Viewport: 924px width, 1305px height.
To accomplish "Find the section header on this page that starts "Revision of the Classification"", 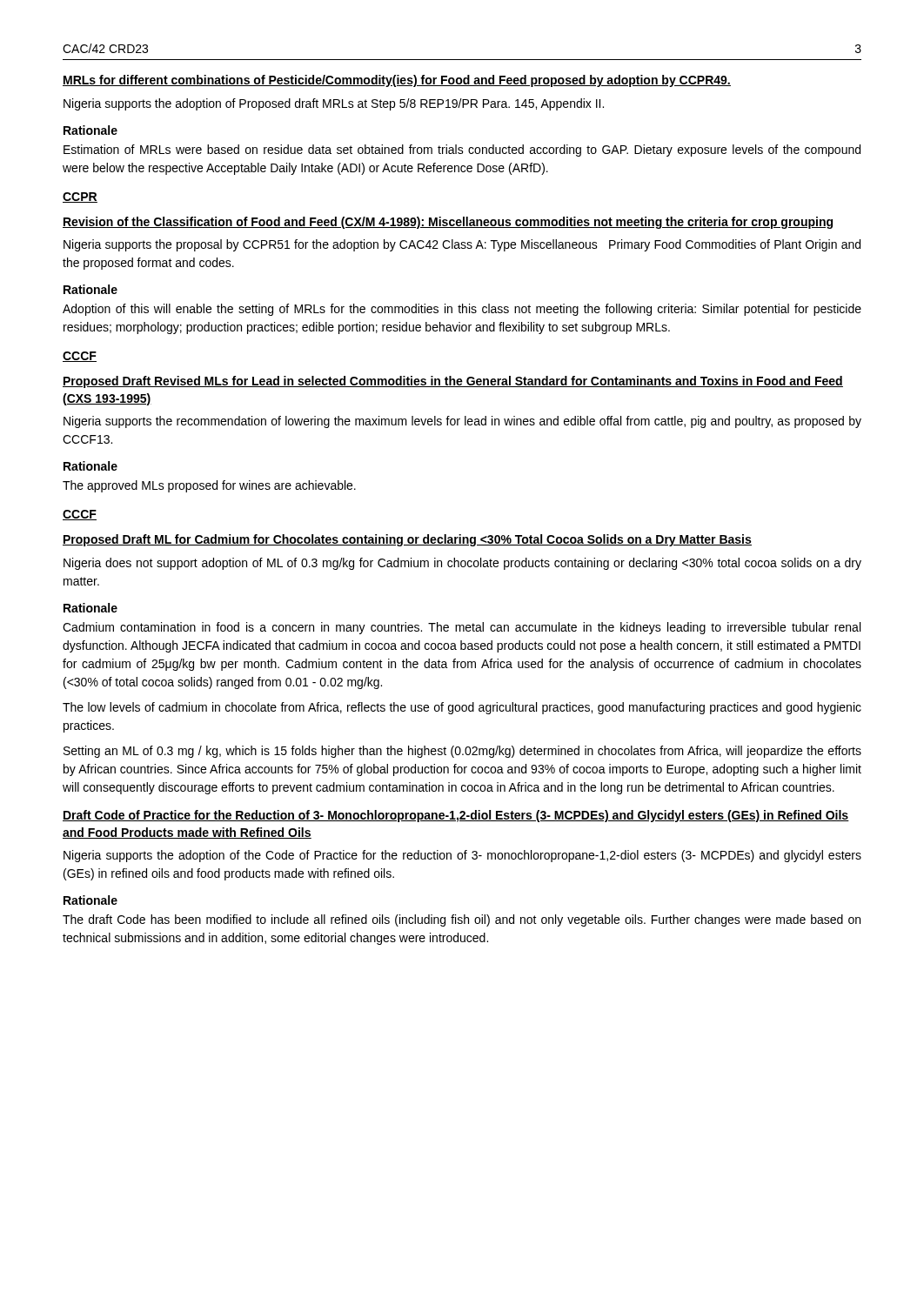I will click(448, 222).
